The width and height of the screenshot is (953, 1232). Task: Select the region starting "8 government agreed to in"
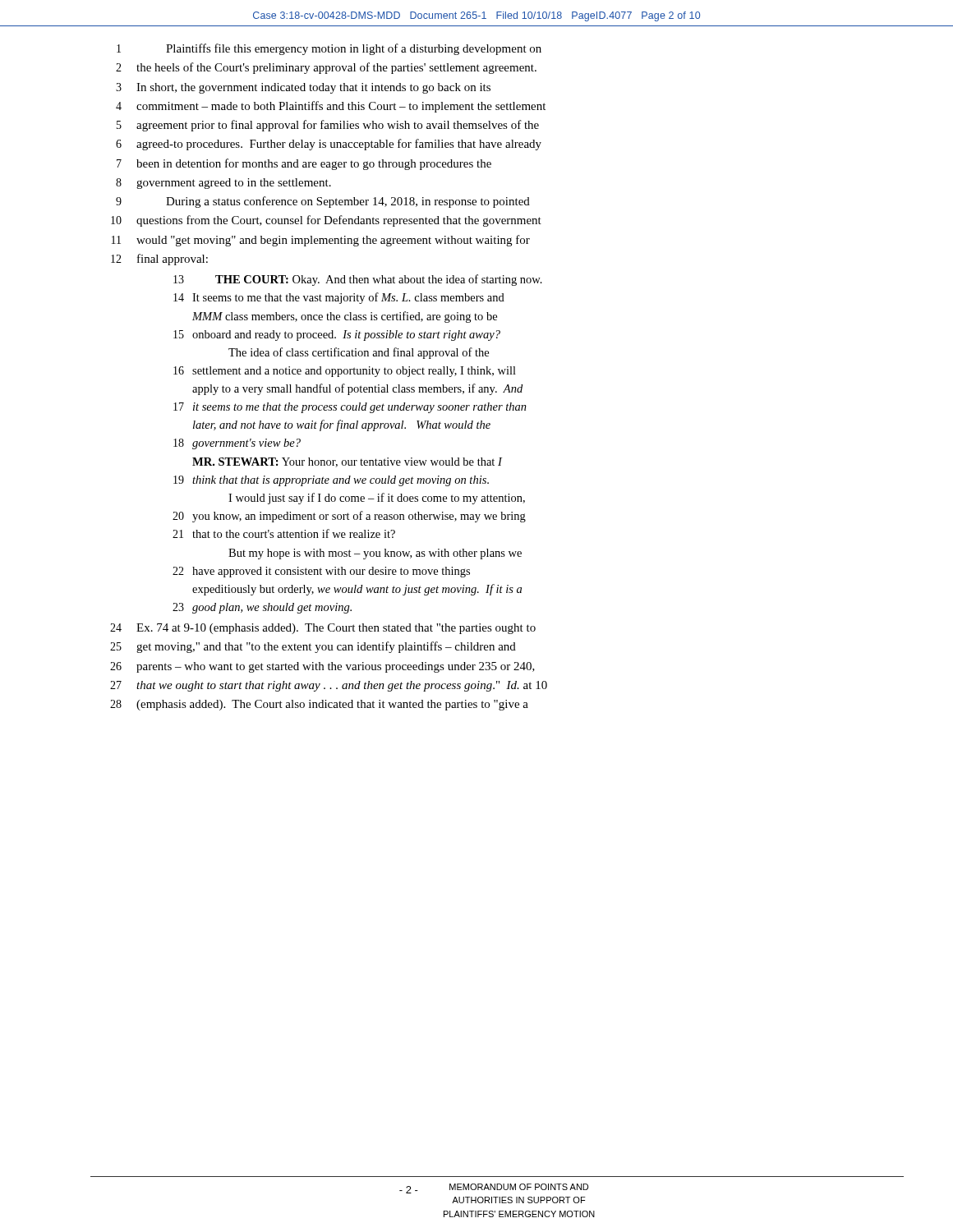coord(223,184)
